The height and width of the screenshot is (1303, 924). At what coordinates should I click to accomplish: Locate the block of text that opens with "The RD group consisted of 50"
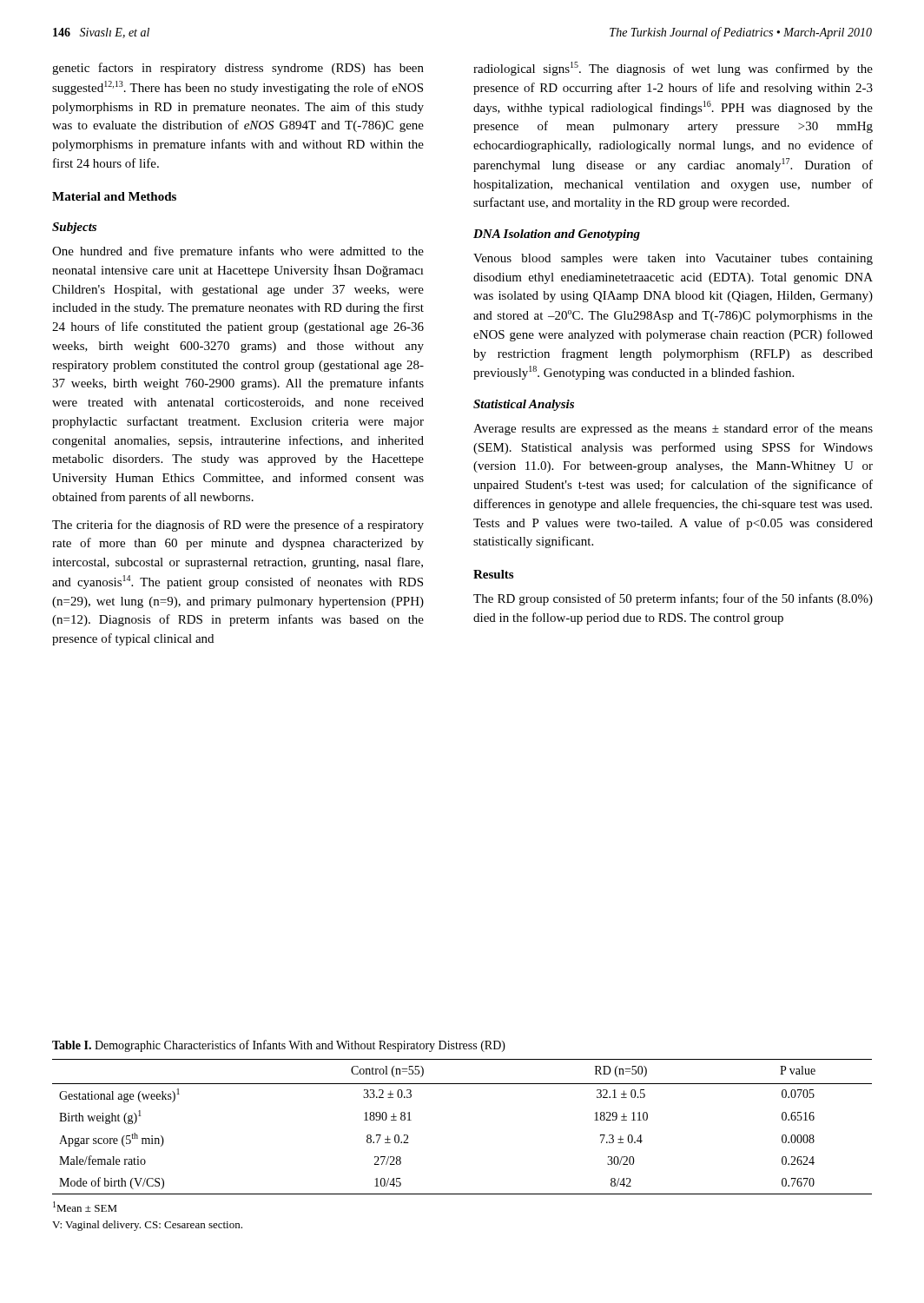click(673, 609)
